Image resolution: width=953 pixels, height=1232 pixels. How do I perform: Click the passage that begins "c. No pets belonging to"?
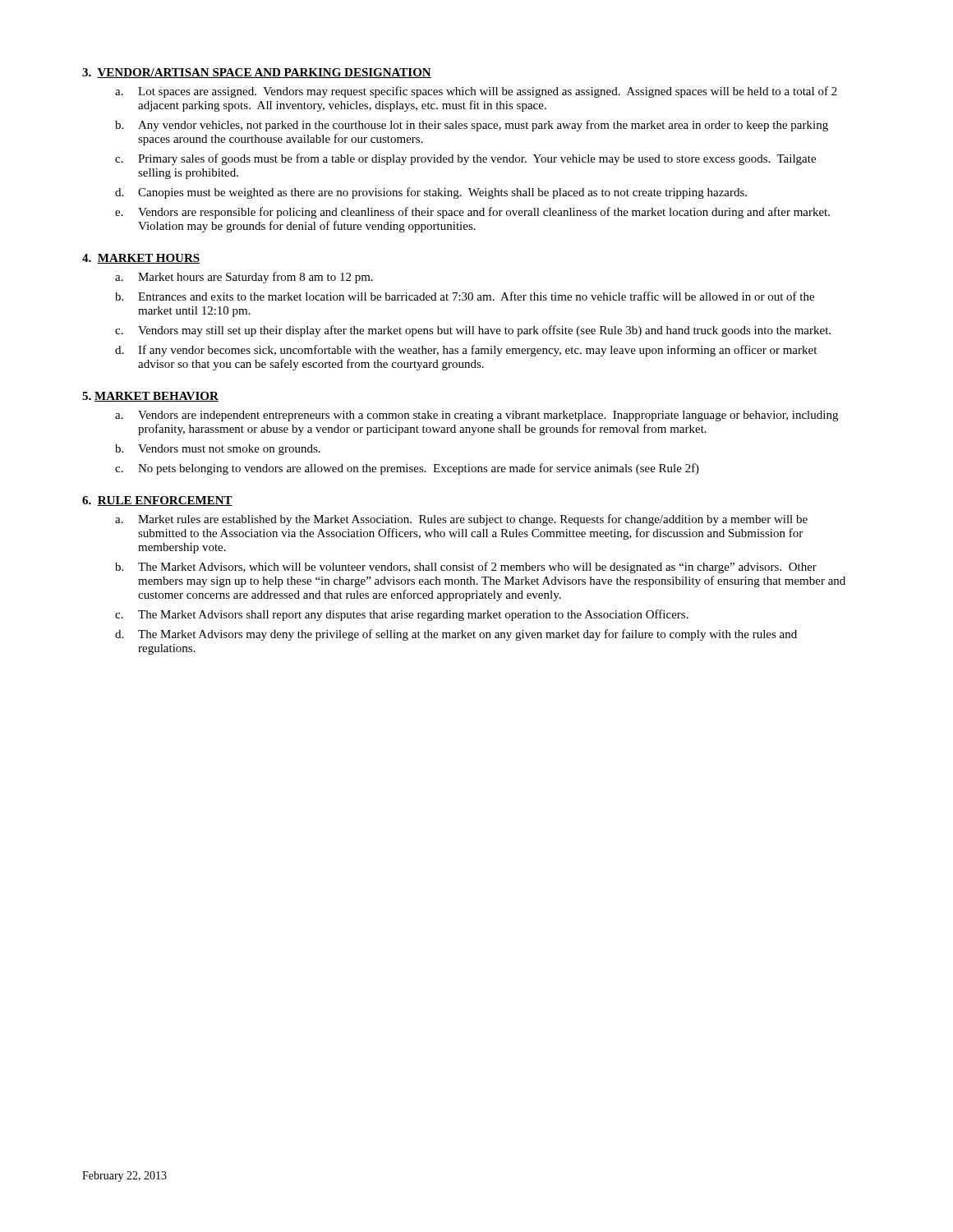(481, 469)
